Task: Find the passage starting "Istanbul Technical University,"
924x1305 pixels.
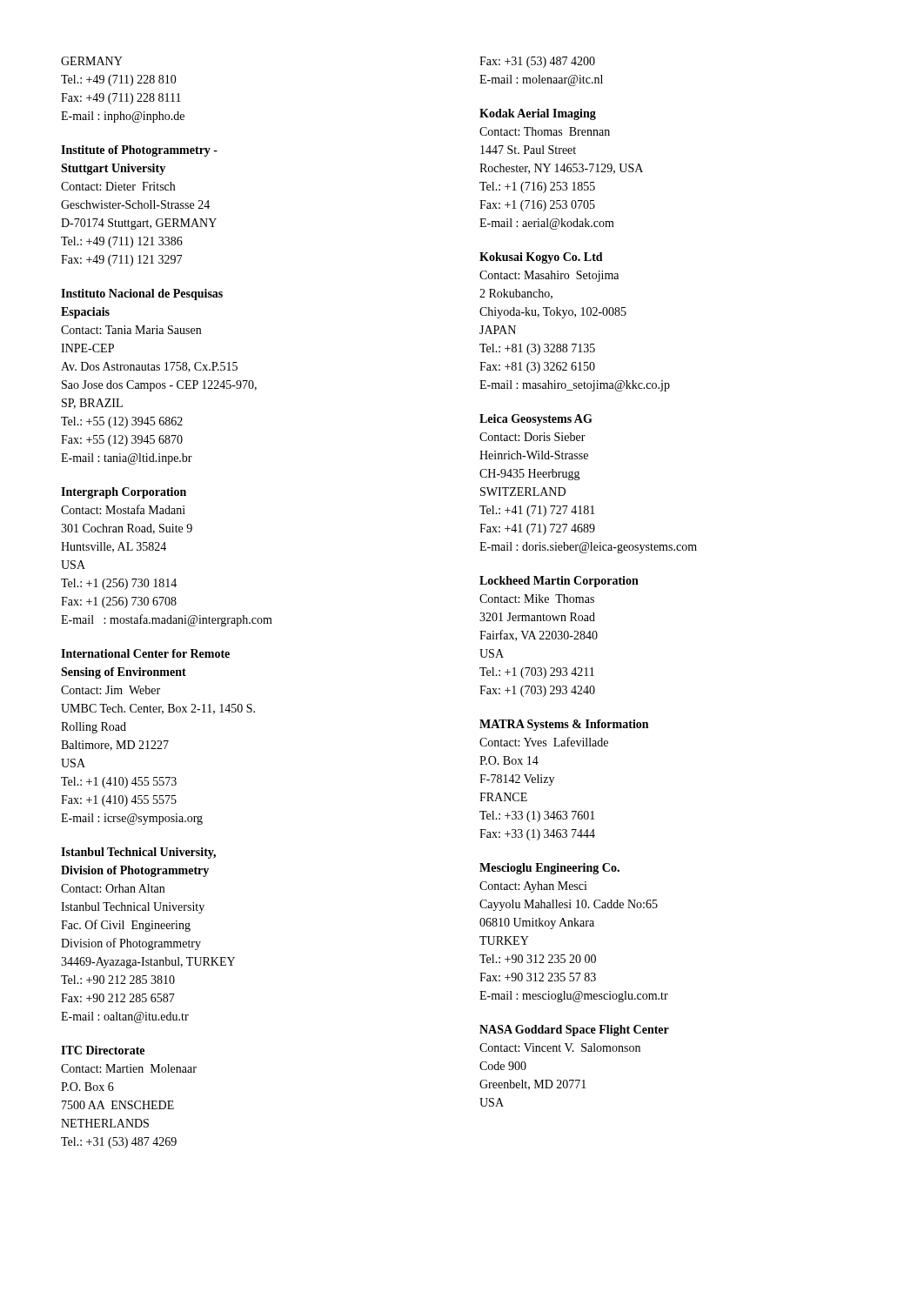Action: click(x=138, y=853)
